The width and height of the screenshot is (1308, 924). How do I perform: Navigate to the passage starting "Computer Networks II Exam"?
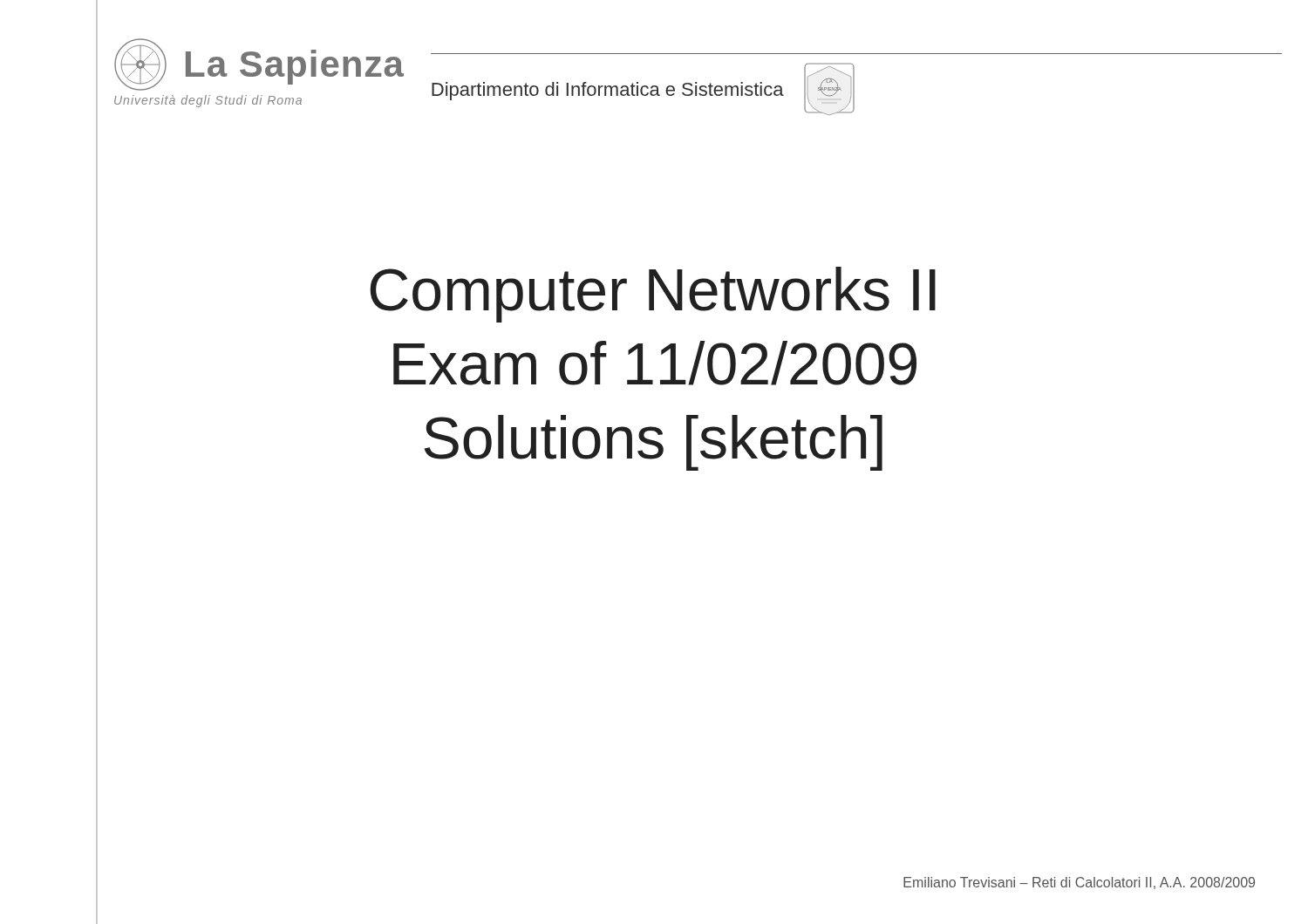654,364
